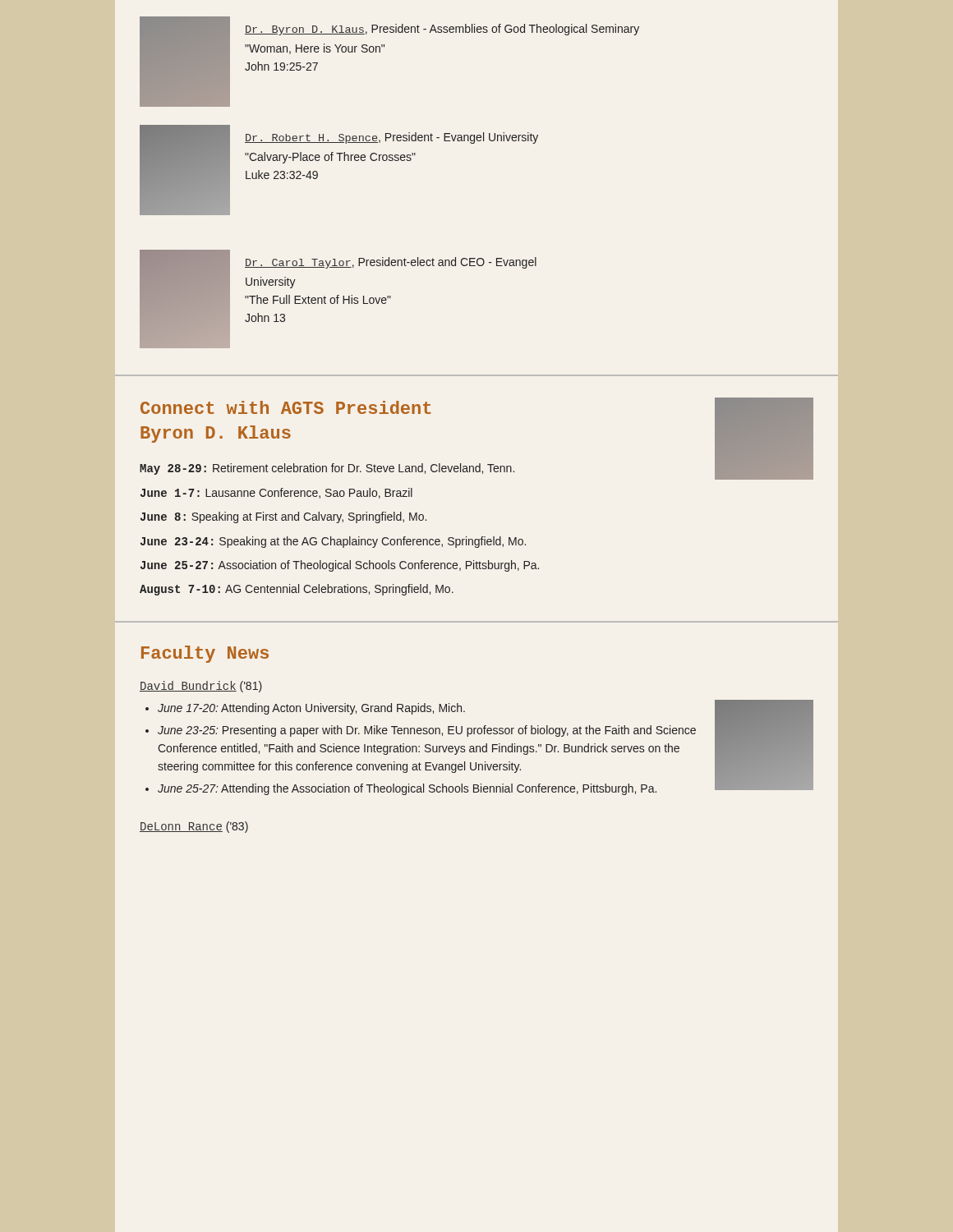953x1232 pixels.
Task: Click on the text starting "Faculty News"
Action: pyautogui.click(x=205, y=654)
